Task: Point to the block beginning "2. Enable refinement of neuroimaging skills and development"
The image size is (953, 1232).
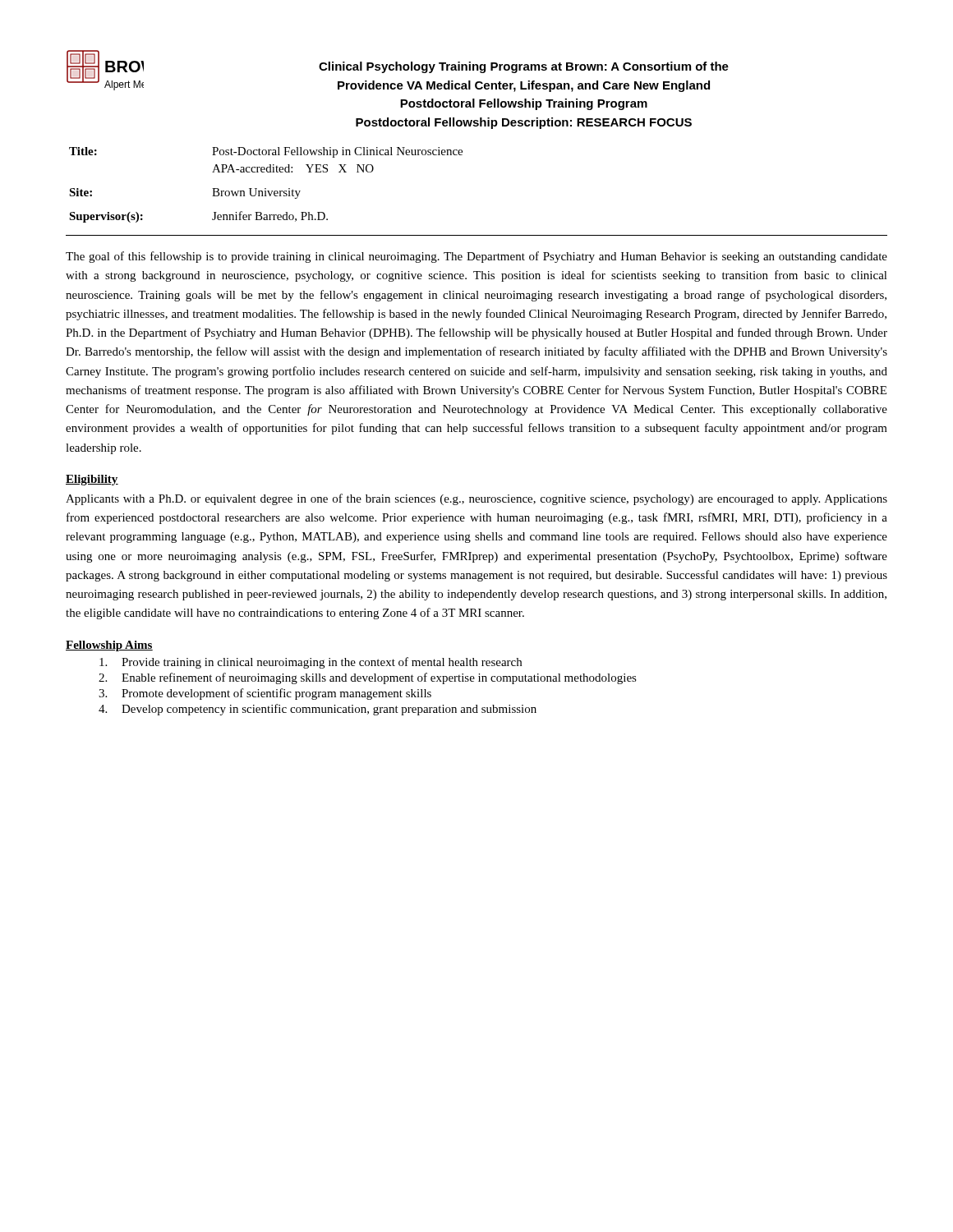Action: tap(368, 678)
